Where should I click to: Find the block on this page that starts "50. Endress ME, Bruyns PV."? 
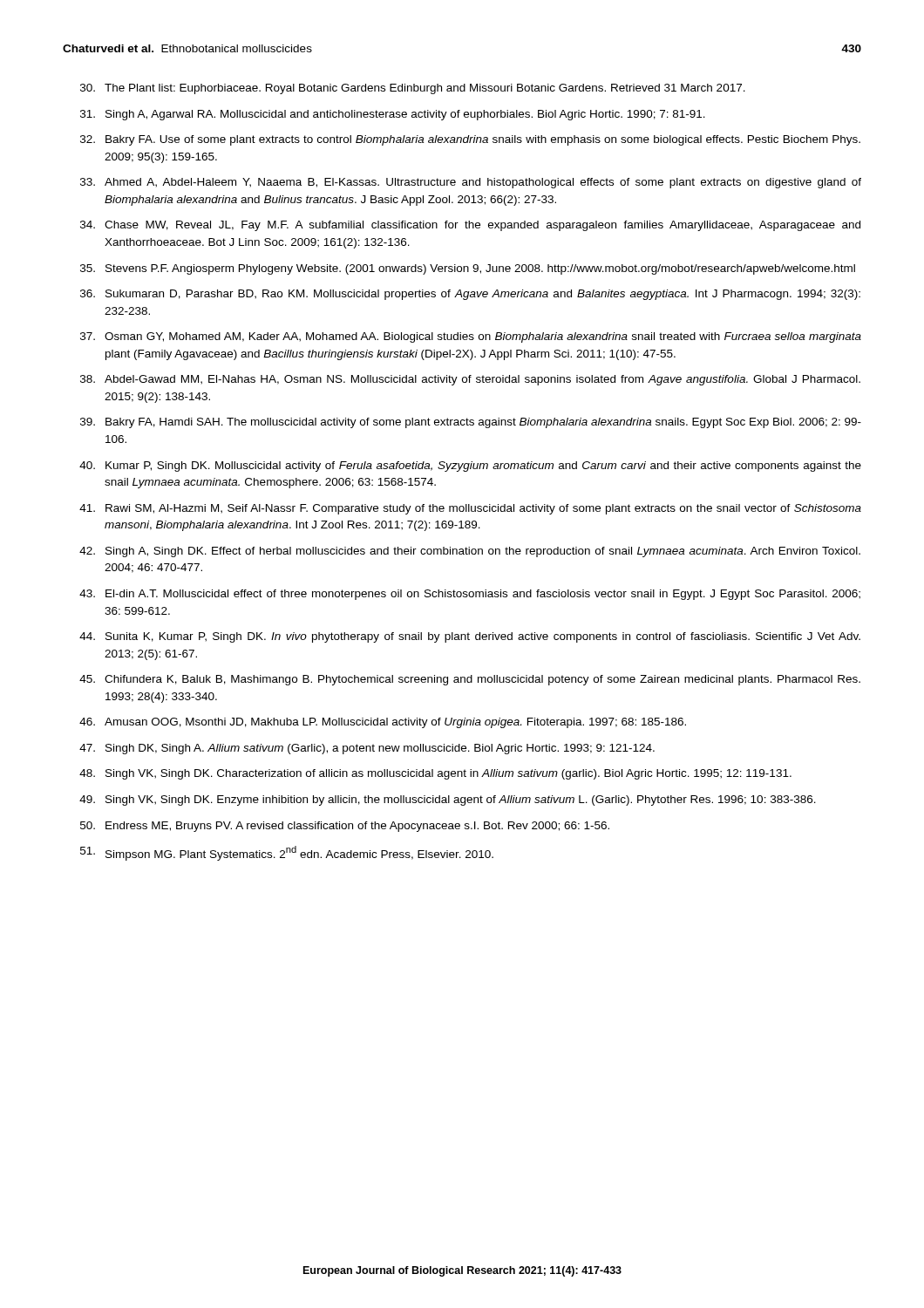[x=462, y=825]
